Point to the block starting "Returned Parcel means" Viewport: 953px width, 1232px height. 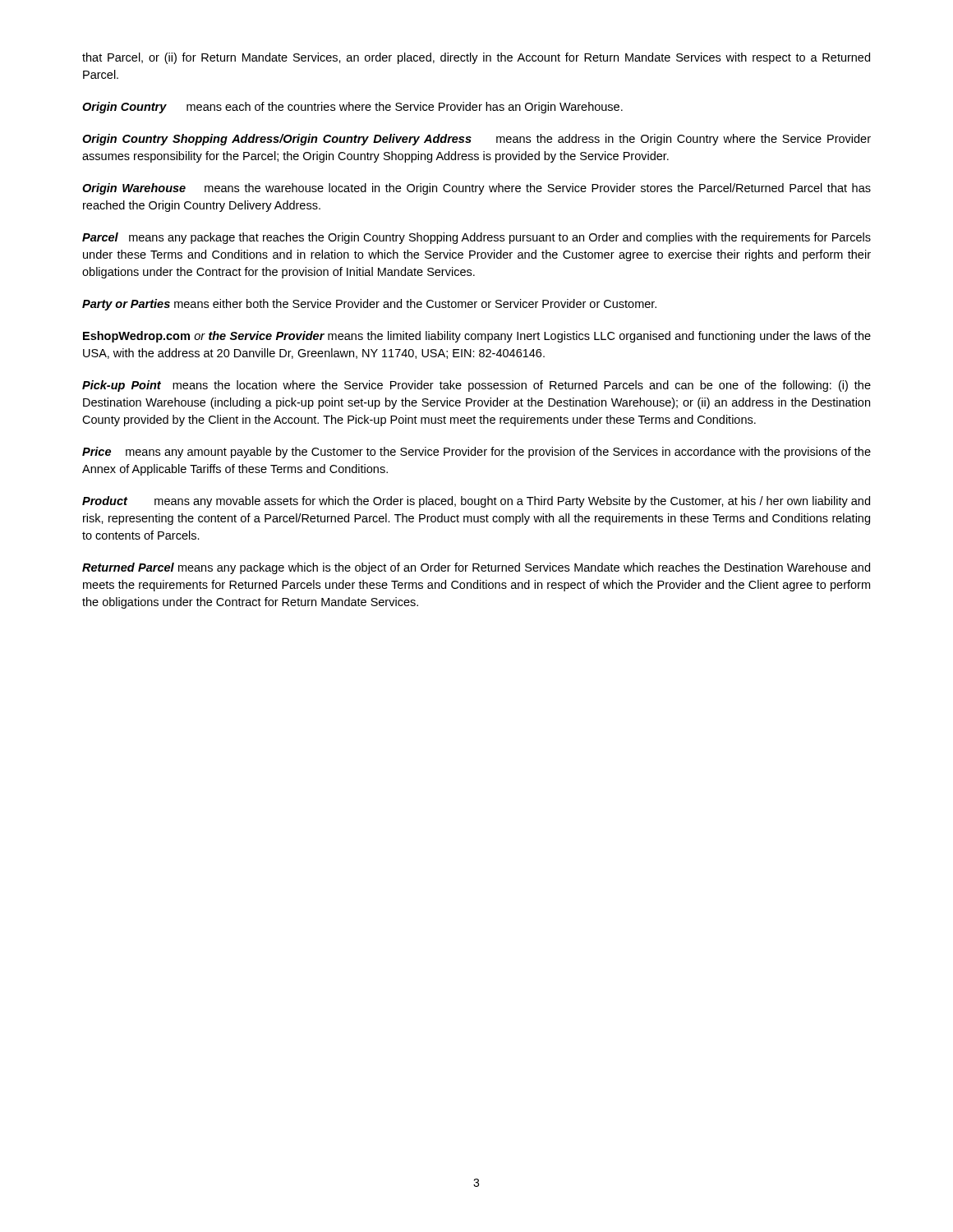[x=476, y=585]
